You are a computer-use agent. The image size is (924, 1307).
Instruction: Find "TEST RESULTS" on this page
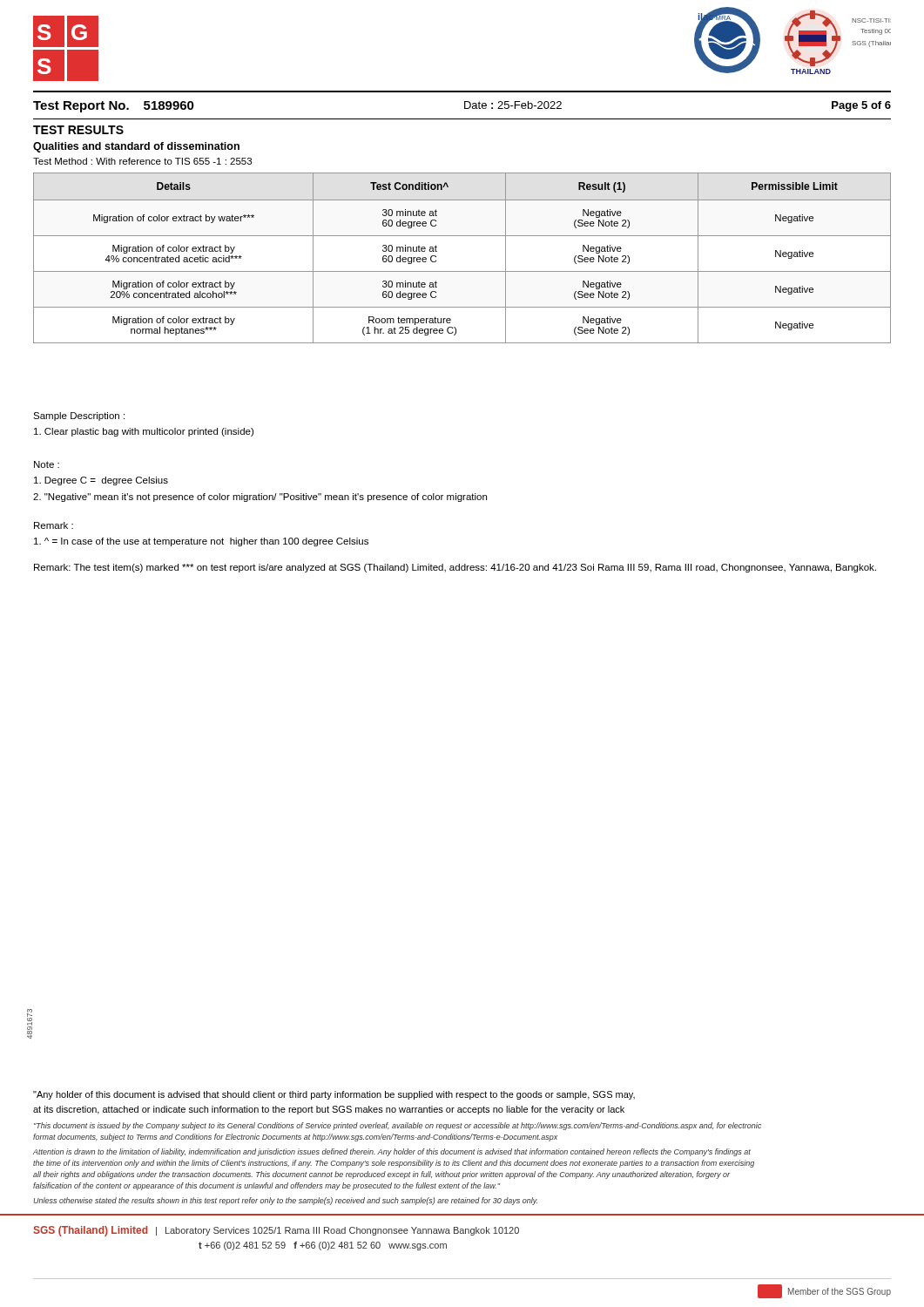(x=78, y=130)
